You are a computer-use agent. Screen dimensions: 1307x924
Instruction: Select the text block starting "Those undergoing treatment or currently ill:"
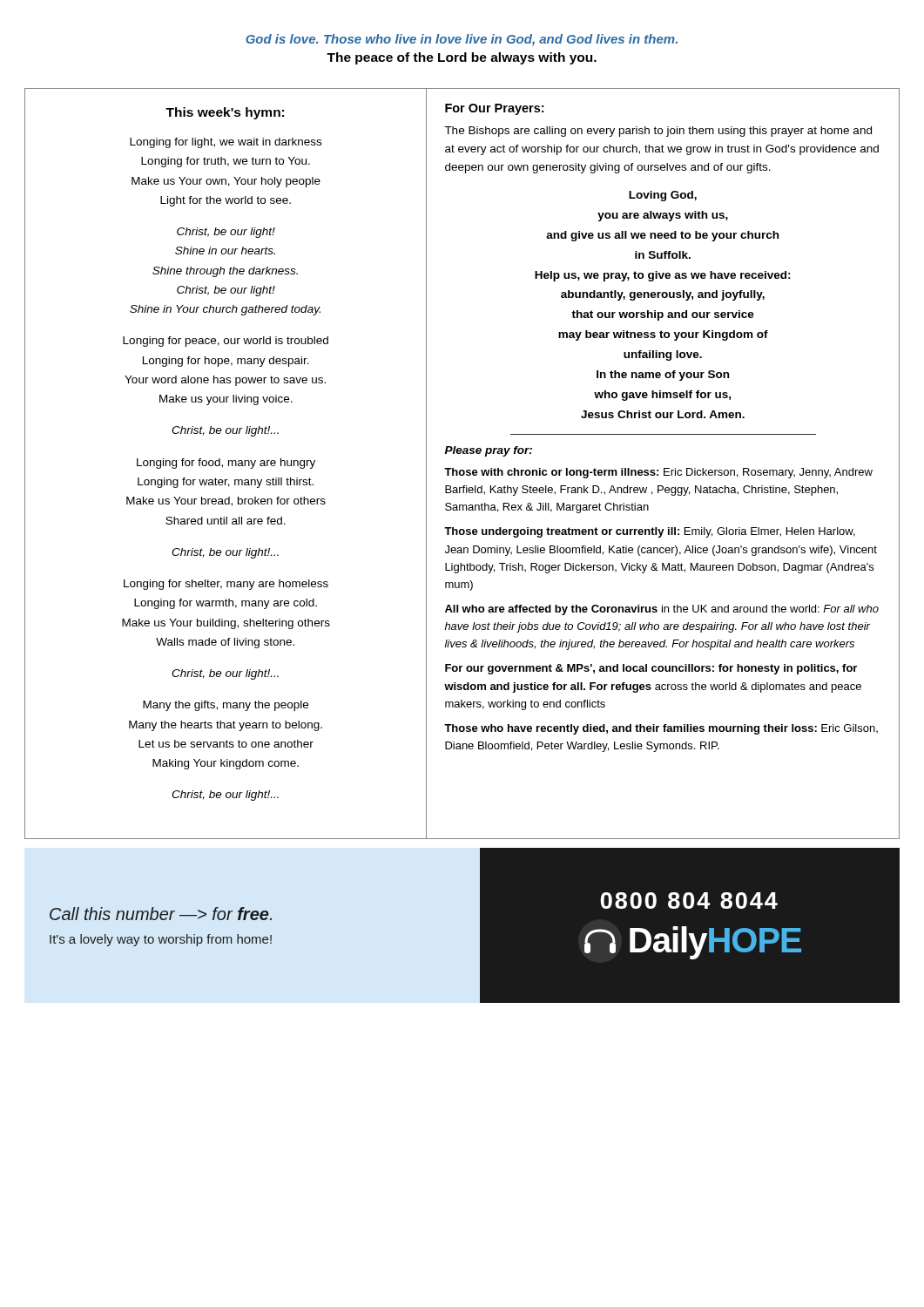[x=661, y=558]
